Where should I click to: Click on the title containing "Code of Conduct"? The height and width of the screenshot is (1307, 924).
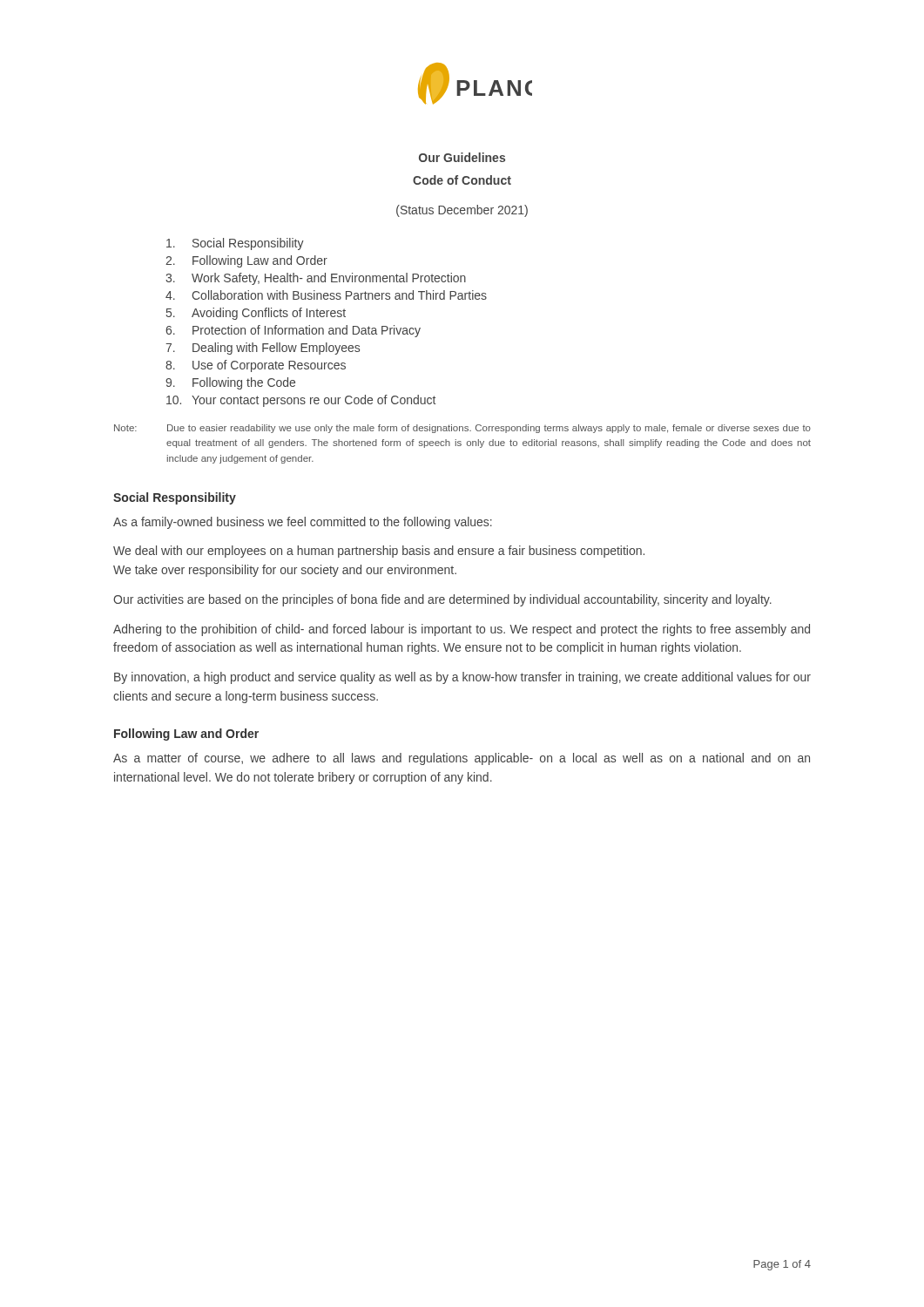pos(462,180)
